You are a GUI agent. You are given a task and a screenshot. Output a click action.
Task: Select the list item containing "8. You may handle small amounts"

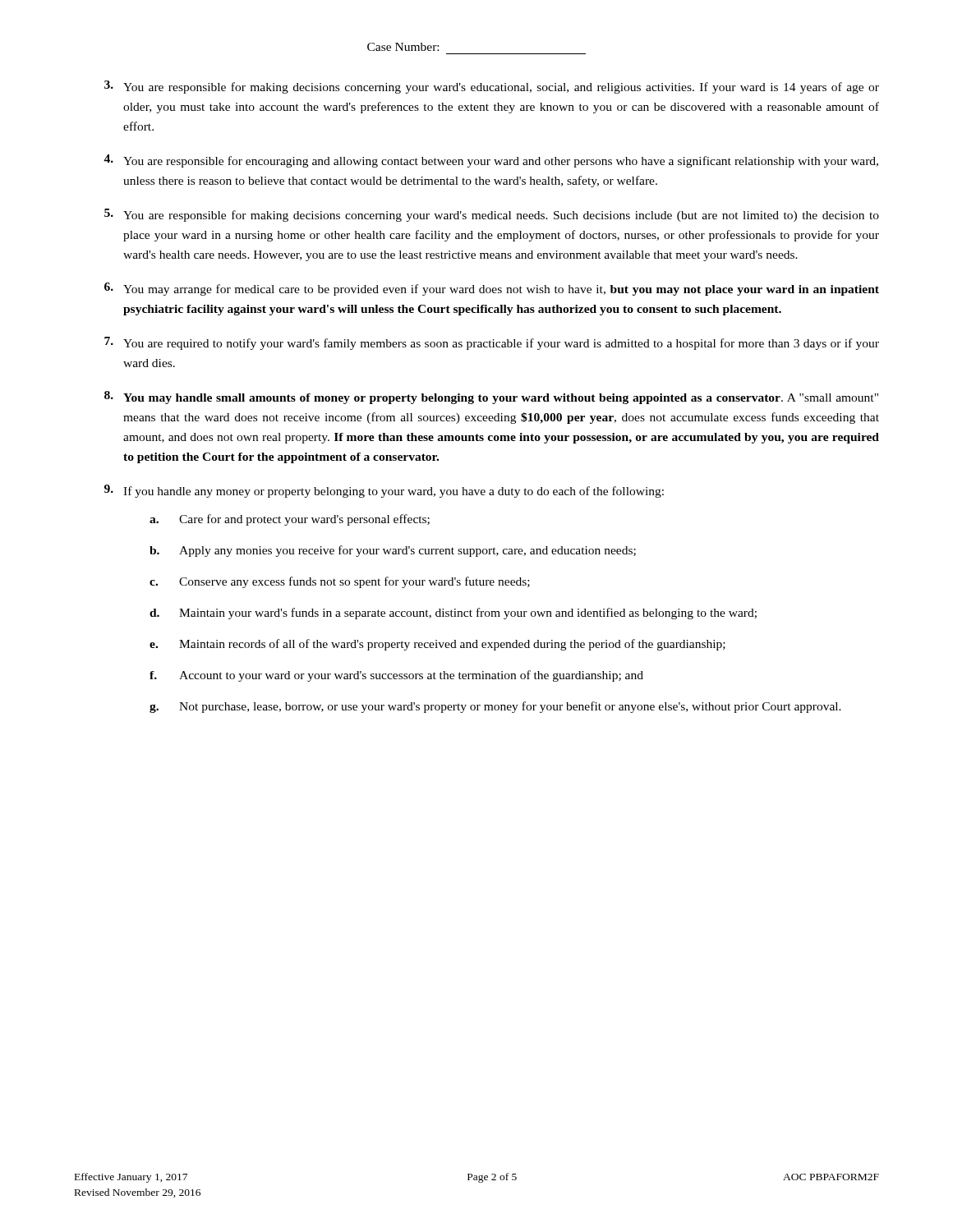point(476,427)
